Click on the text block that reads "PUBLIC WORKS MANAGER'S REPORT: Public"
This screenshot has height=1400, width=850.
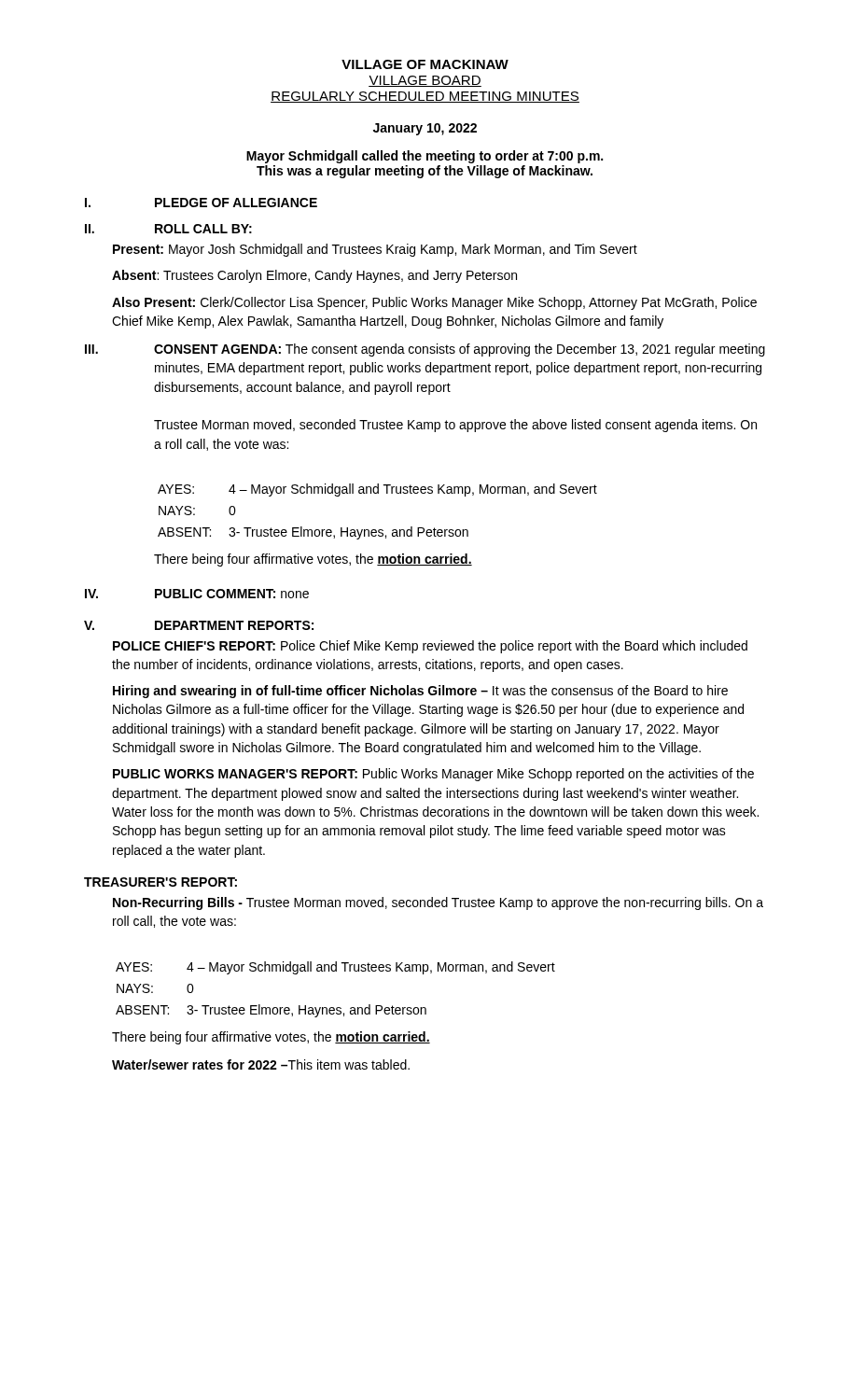436,812
